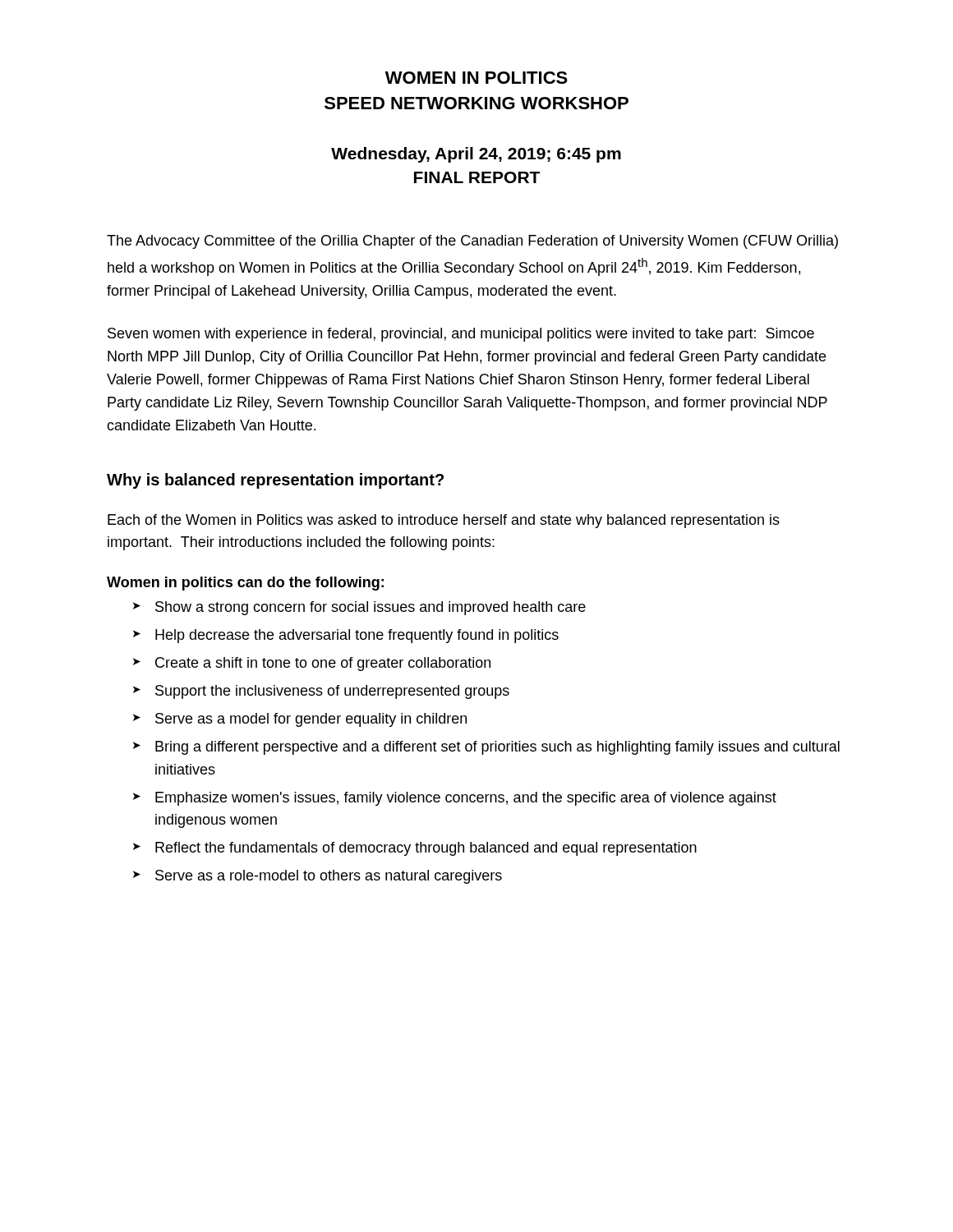Point to "Why is balanced representation important?"
The image size is (953, 1232).
[x=276, y=479]
